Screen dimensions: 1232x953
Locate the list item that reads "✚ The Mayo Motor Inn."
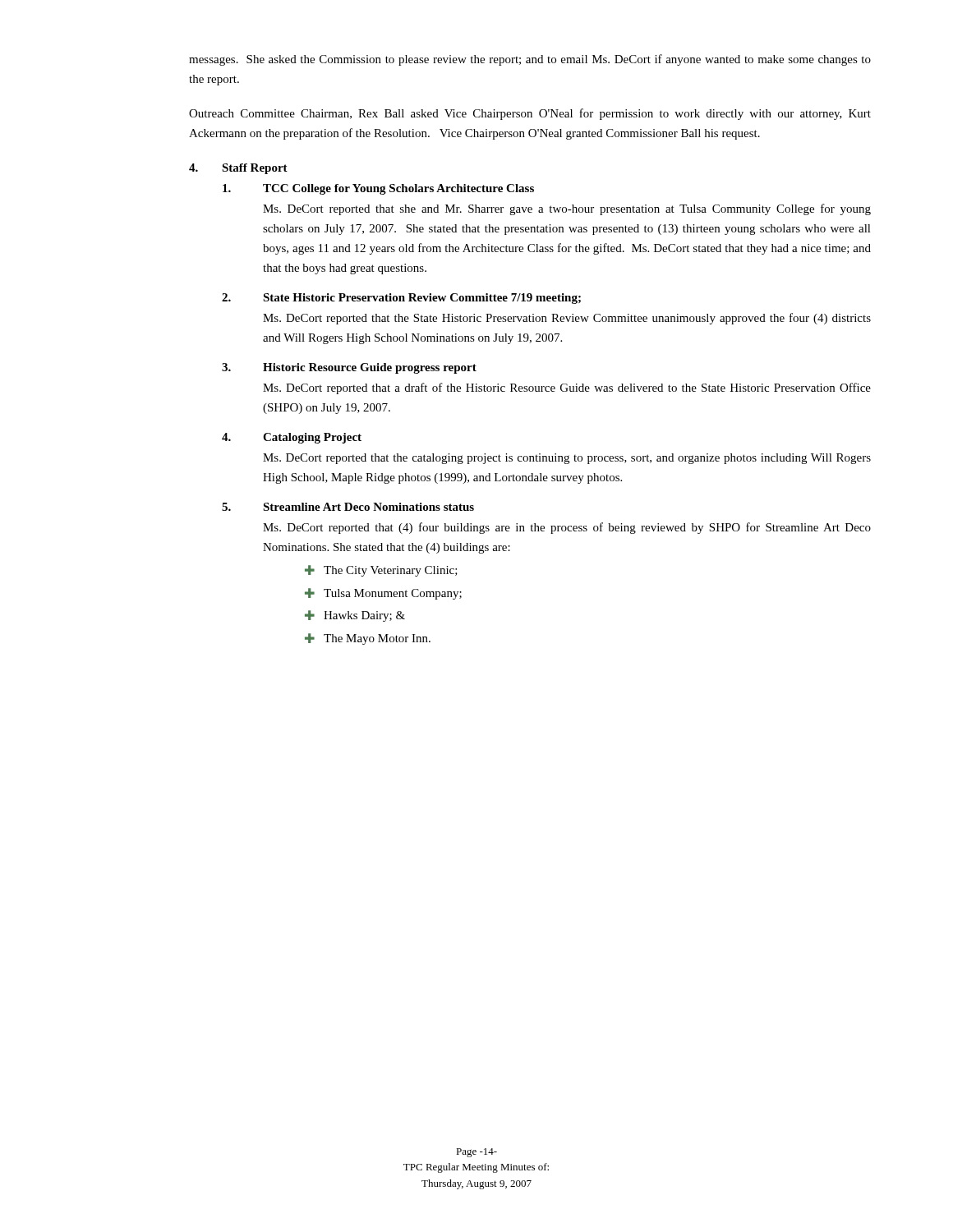[x=368, y=639]
